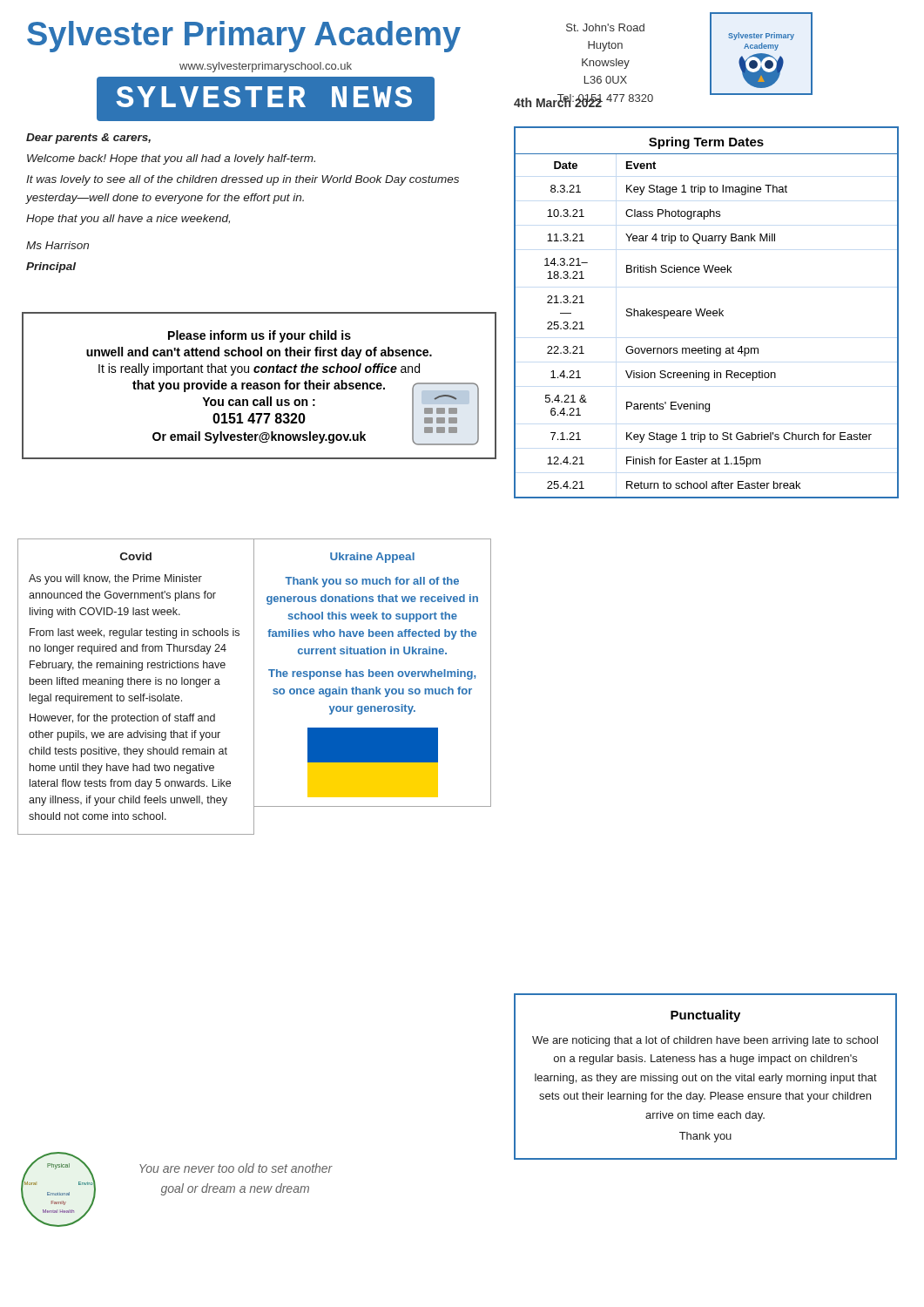Find the block starting "Covid As you will know, the Prime"
The width and height of the screenshot is (924, 1307).
pos(136,686)
